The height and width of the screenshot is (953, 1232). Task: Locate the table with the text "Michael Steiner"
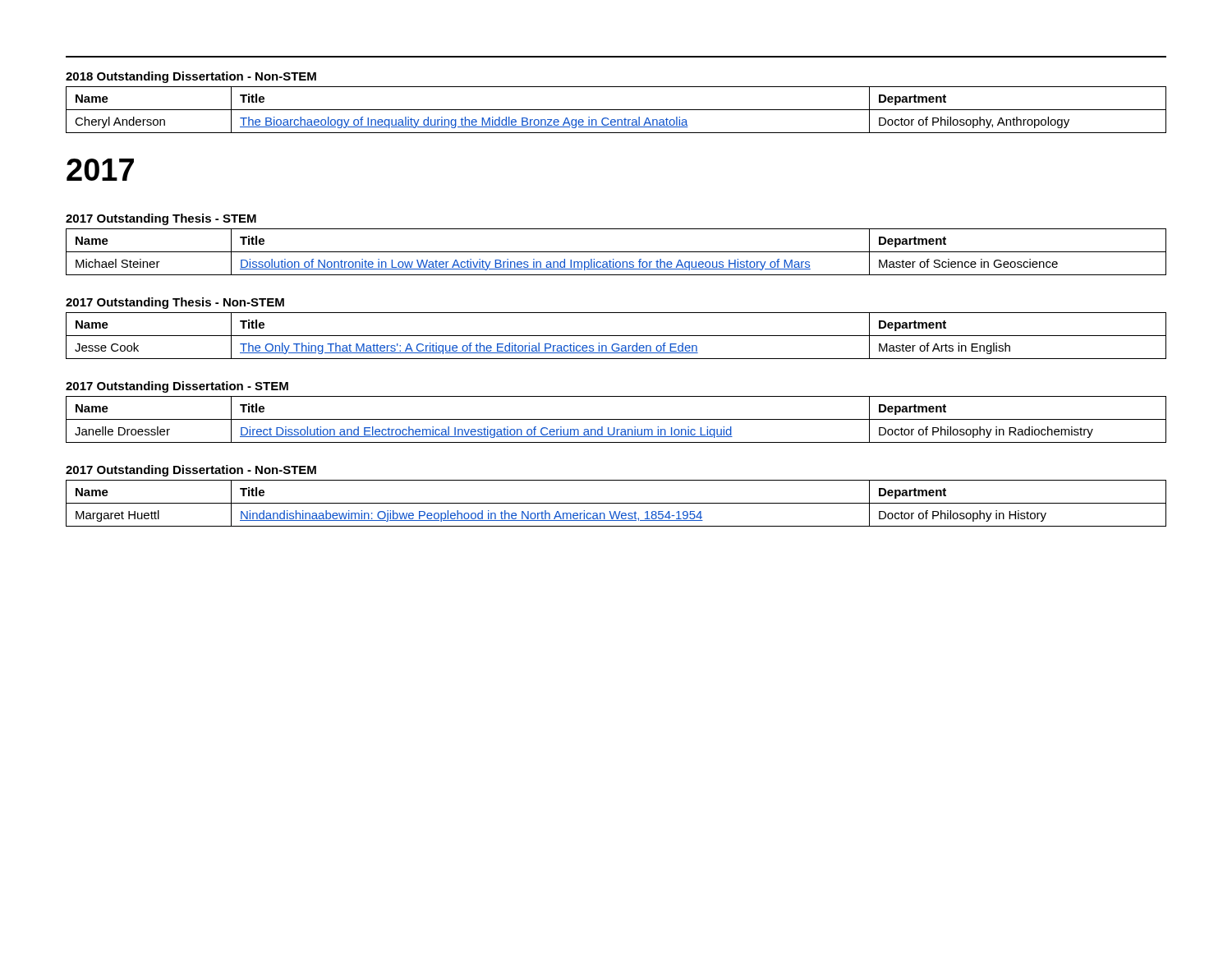coord(616,251)
